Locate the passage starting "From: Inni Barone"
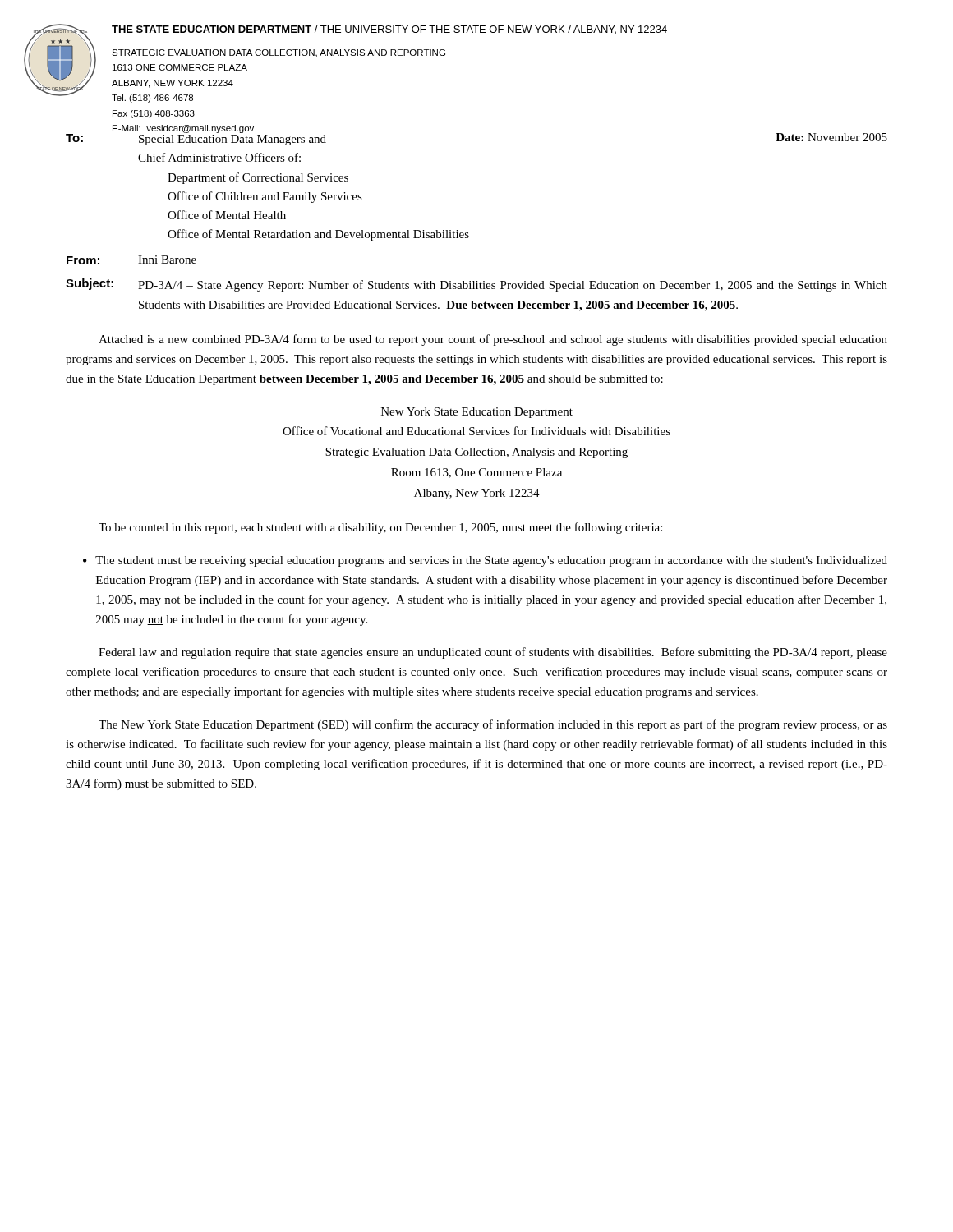 tap(131, 260)
